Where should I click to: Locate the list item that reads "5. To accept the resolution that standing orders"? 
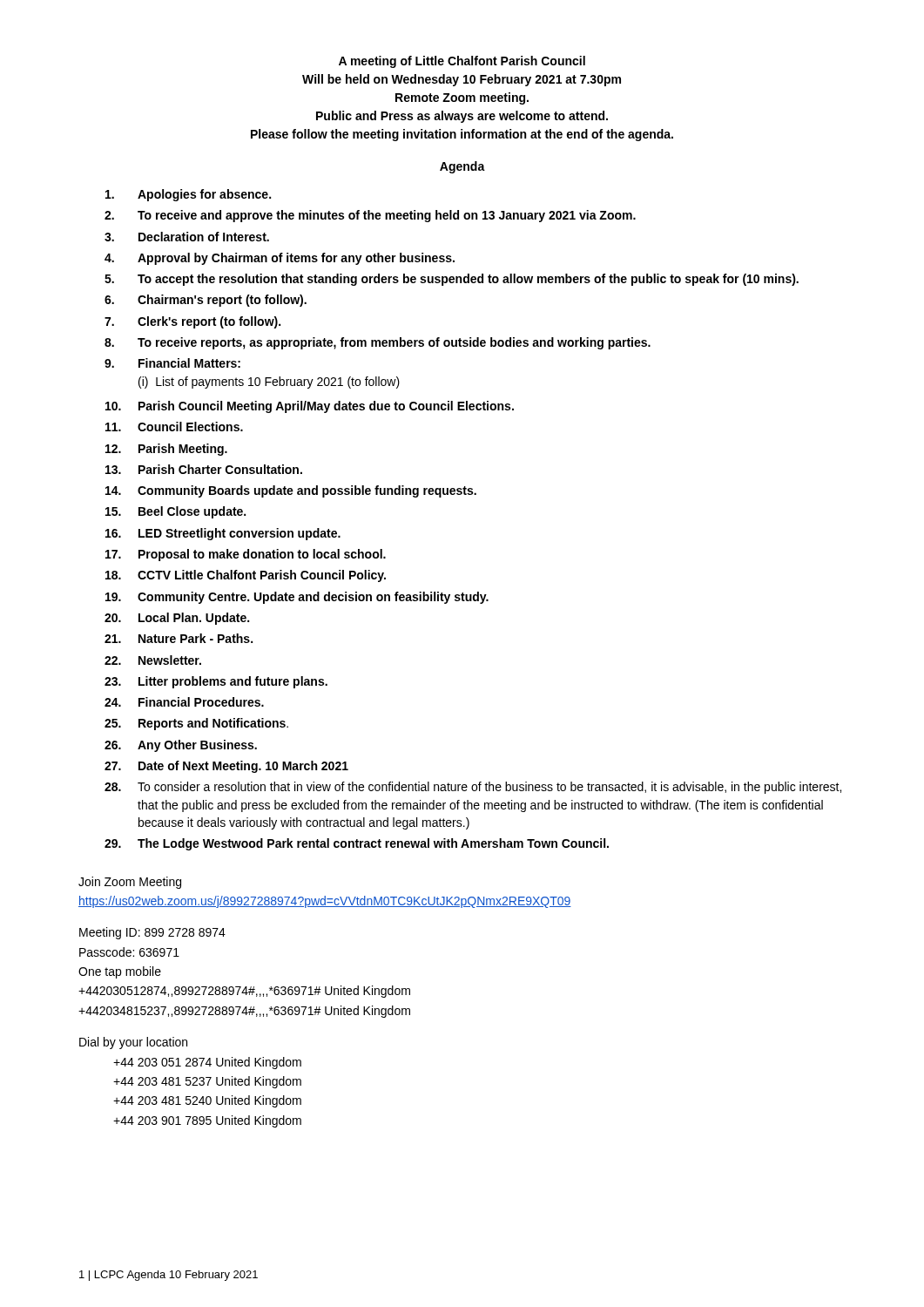(475, 279)
